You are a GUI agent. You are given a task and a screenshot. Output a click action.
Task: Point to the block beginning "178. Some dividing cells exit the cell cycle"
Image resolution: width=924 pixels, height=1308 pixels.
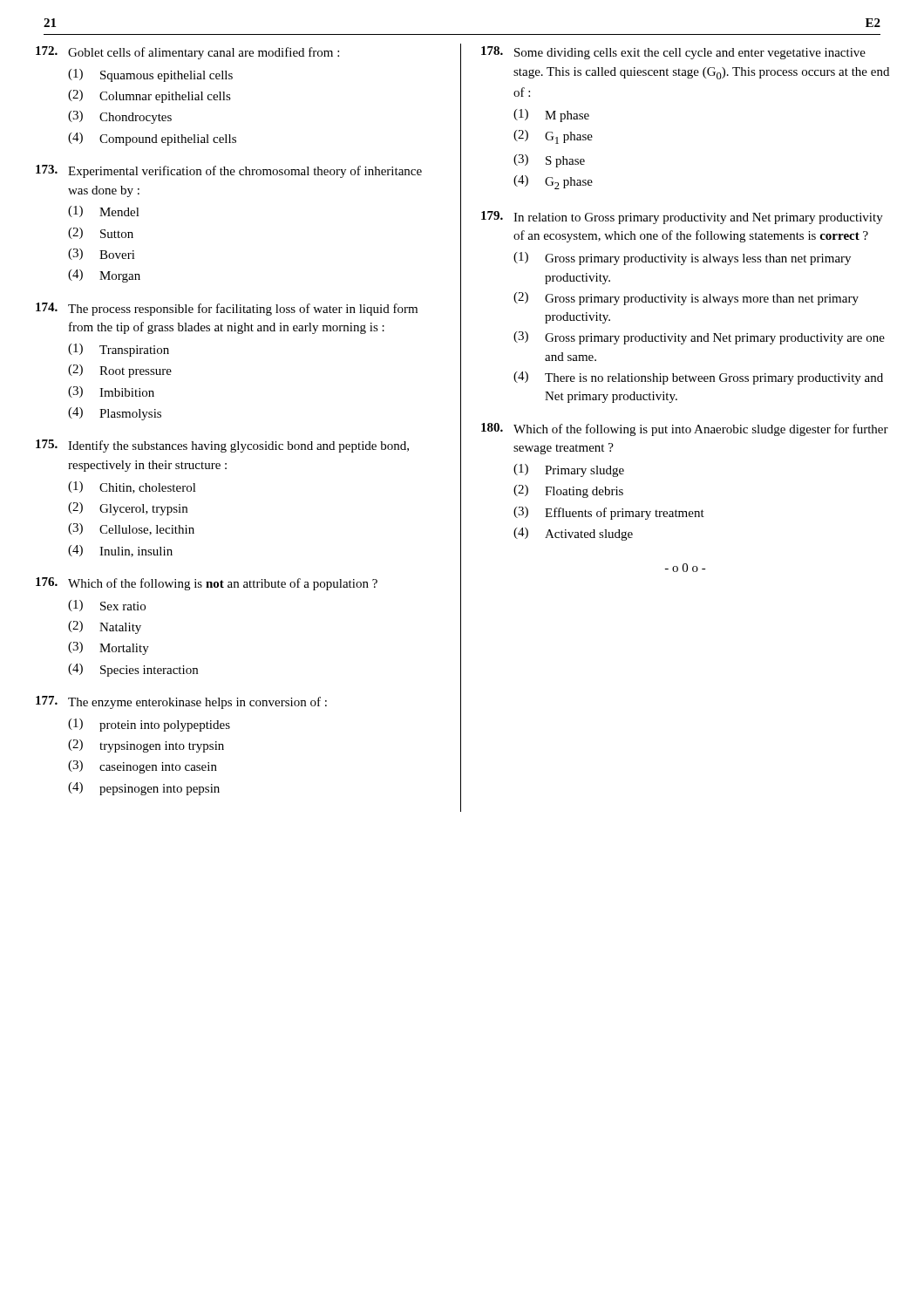[x=673, y=53]
